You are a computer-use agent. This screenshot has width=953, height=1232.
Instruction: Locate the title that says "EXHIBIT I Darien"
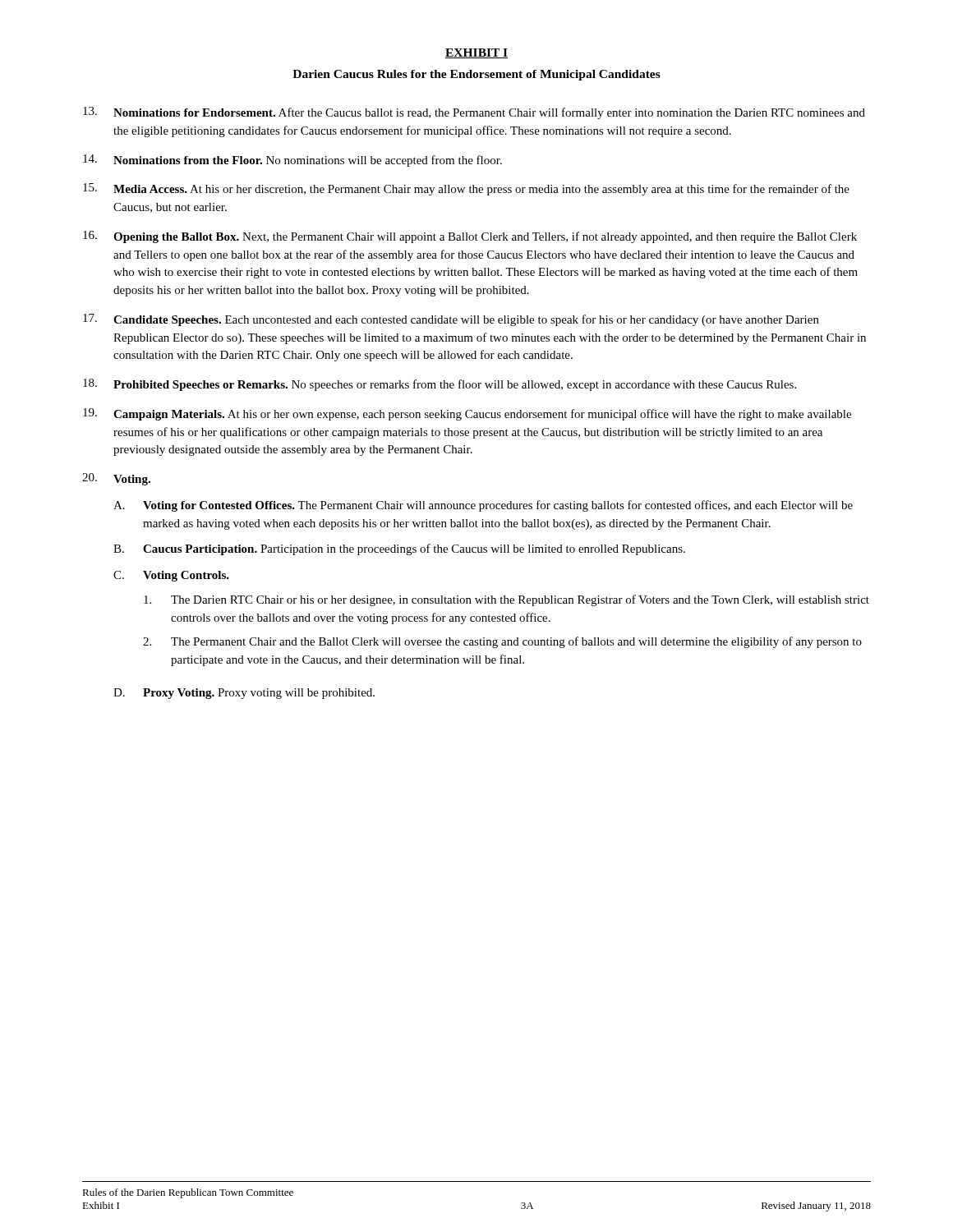pyautogui.click(x=476, y=63)
